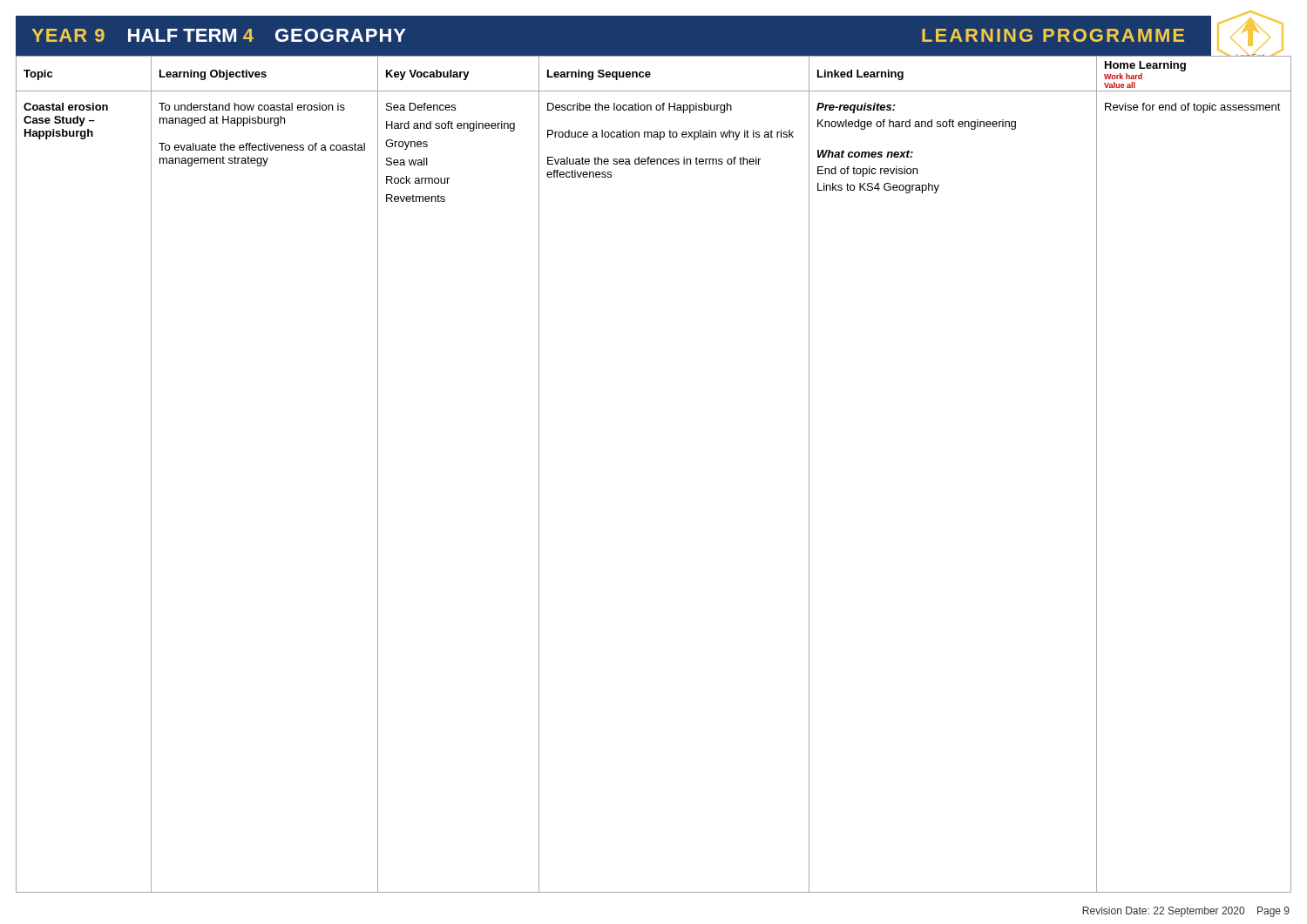The height and width of the screenshot is (924, 1307).
Task: Locate the text "Linked Learning"
Action: click(860, 74)
